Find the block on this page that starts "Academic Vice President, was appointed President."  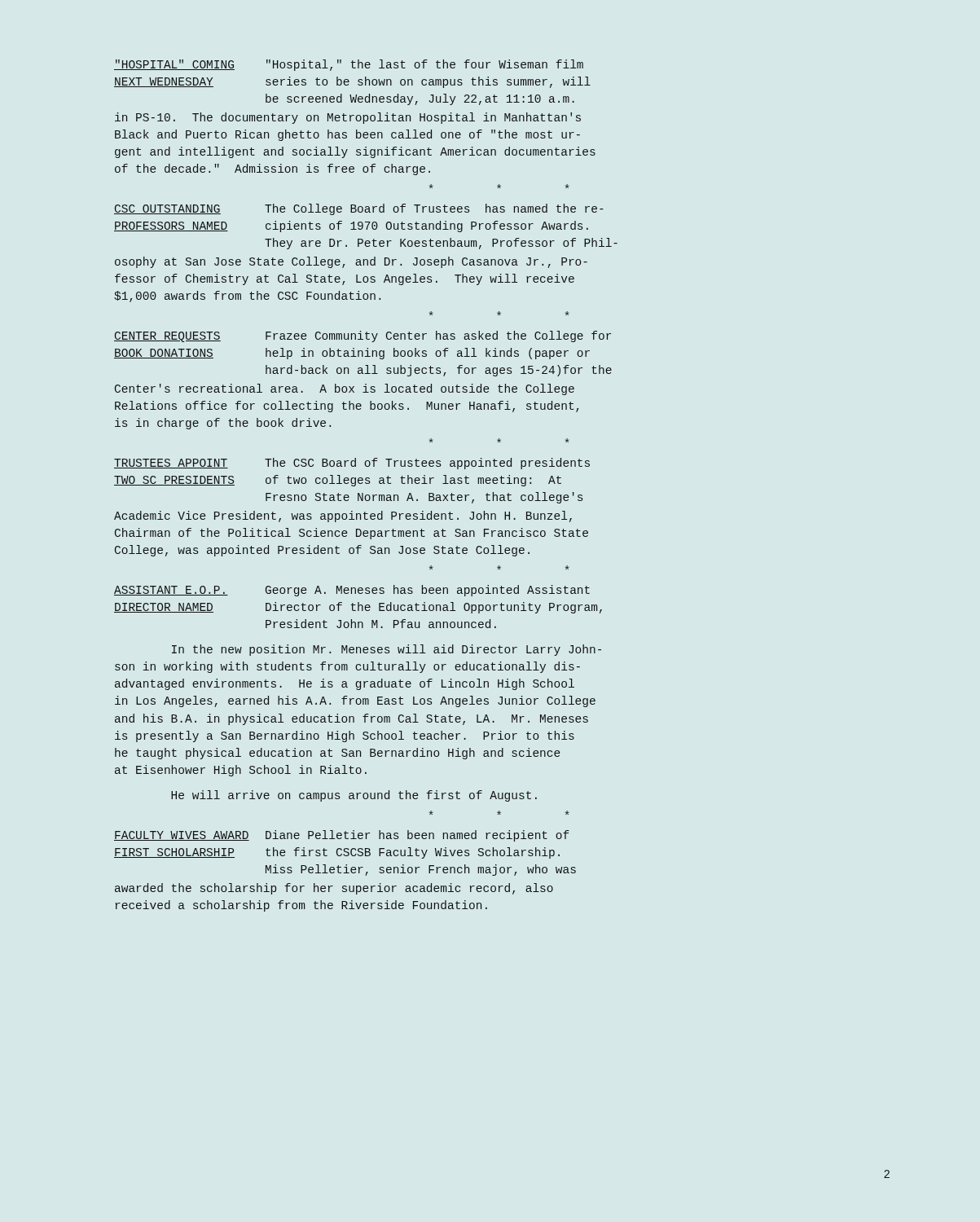(352, 534)
